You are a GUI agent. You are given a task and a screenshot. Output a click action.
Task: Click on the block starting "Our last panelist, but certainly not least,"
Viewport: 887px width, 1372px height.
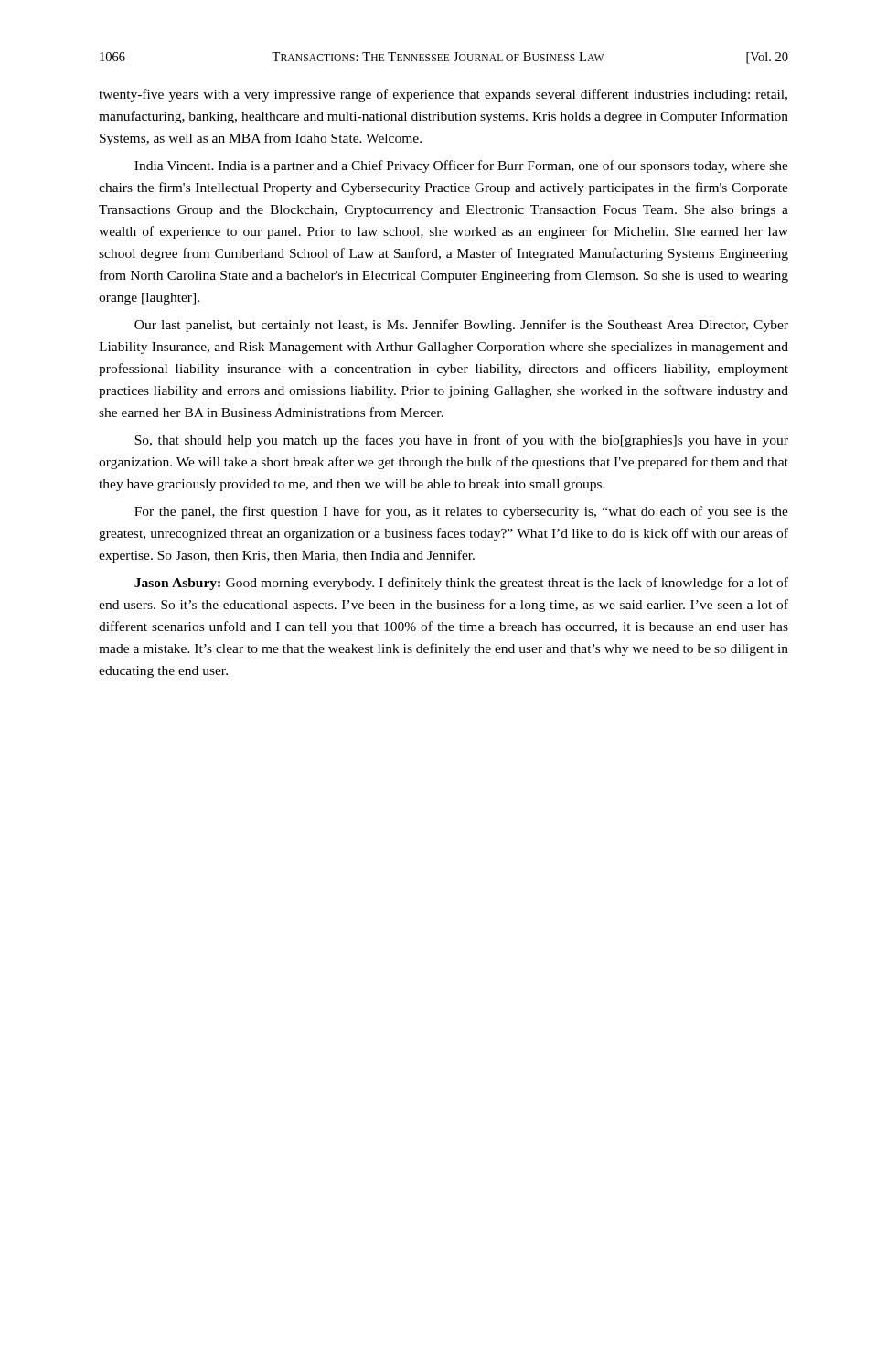point(444,369)
